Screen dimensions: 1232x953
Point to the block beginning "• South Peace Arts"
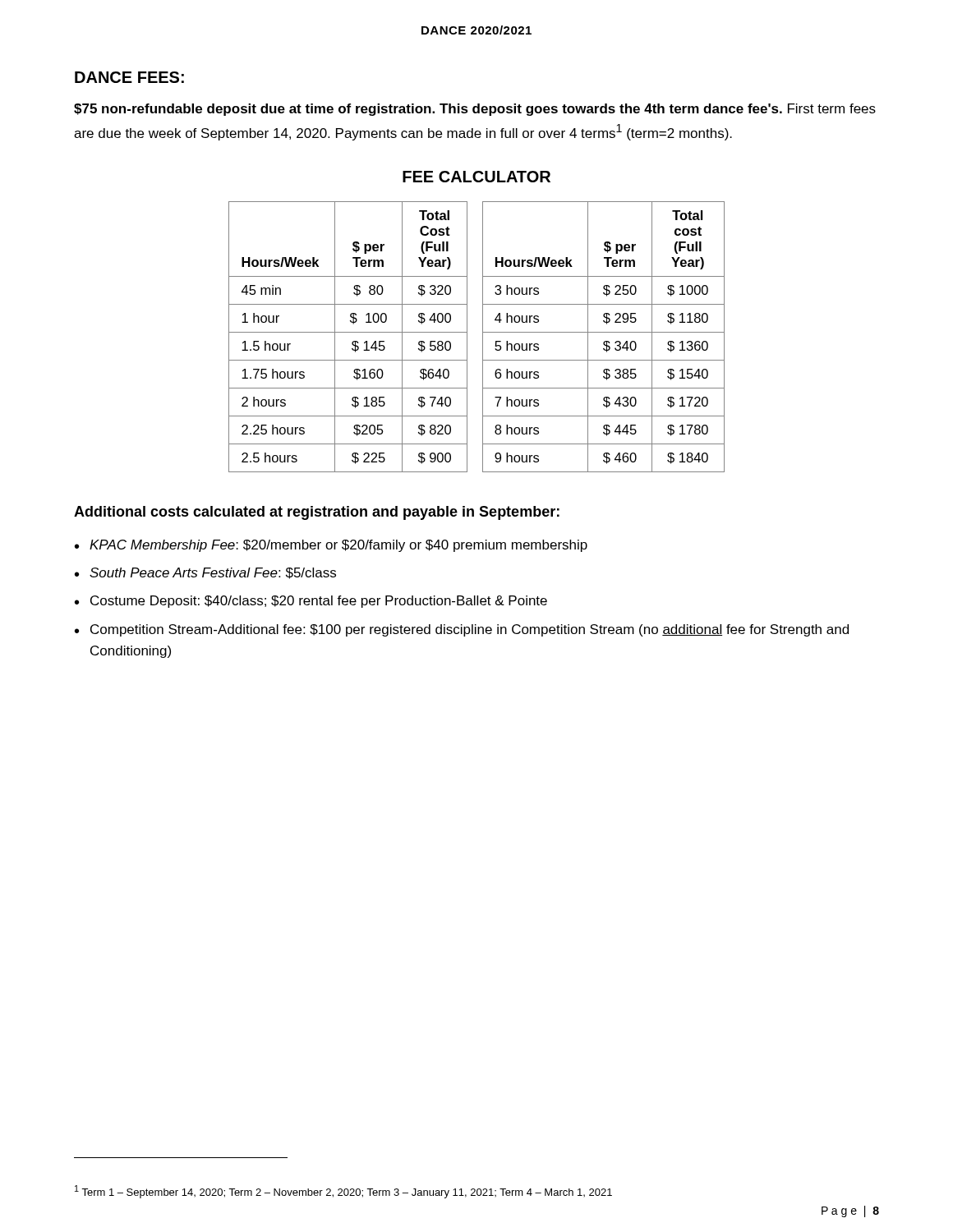tap(205, 573)
